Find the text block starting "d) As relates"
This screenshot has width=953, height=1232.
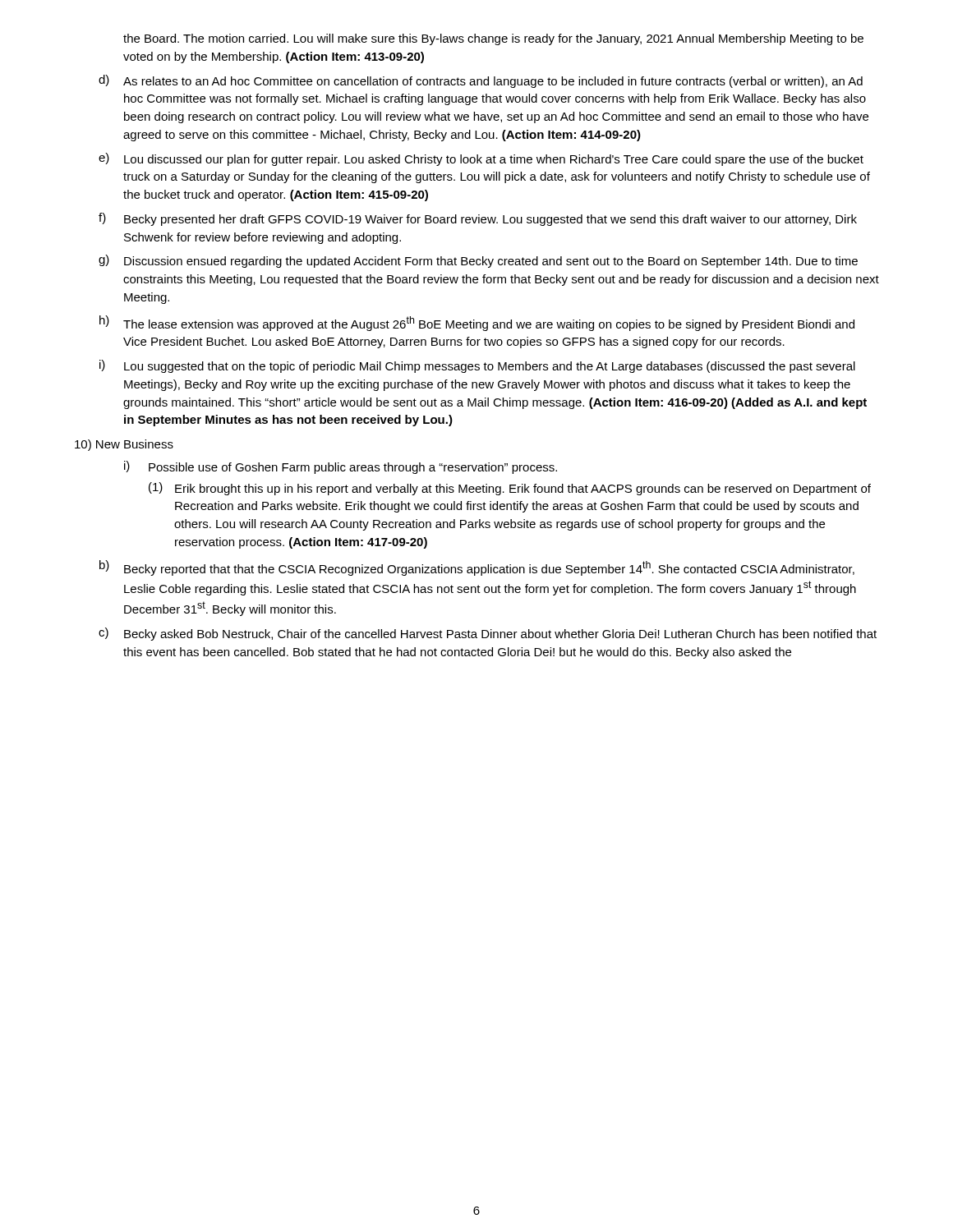[489, 108]
